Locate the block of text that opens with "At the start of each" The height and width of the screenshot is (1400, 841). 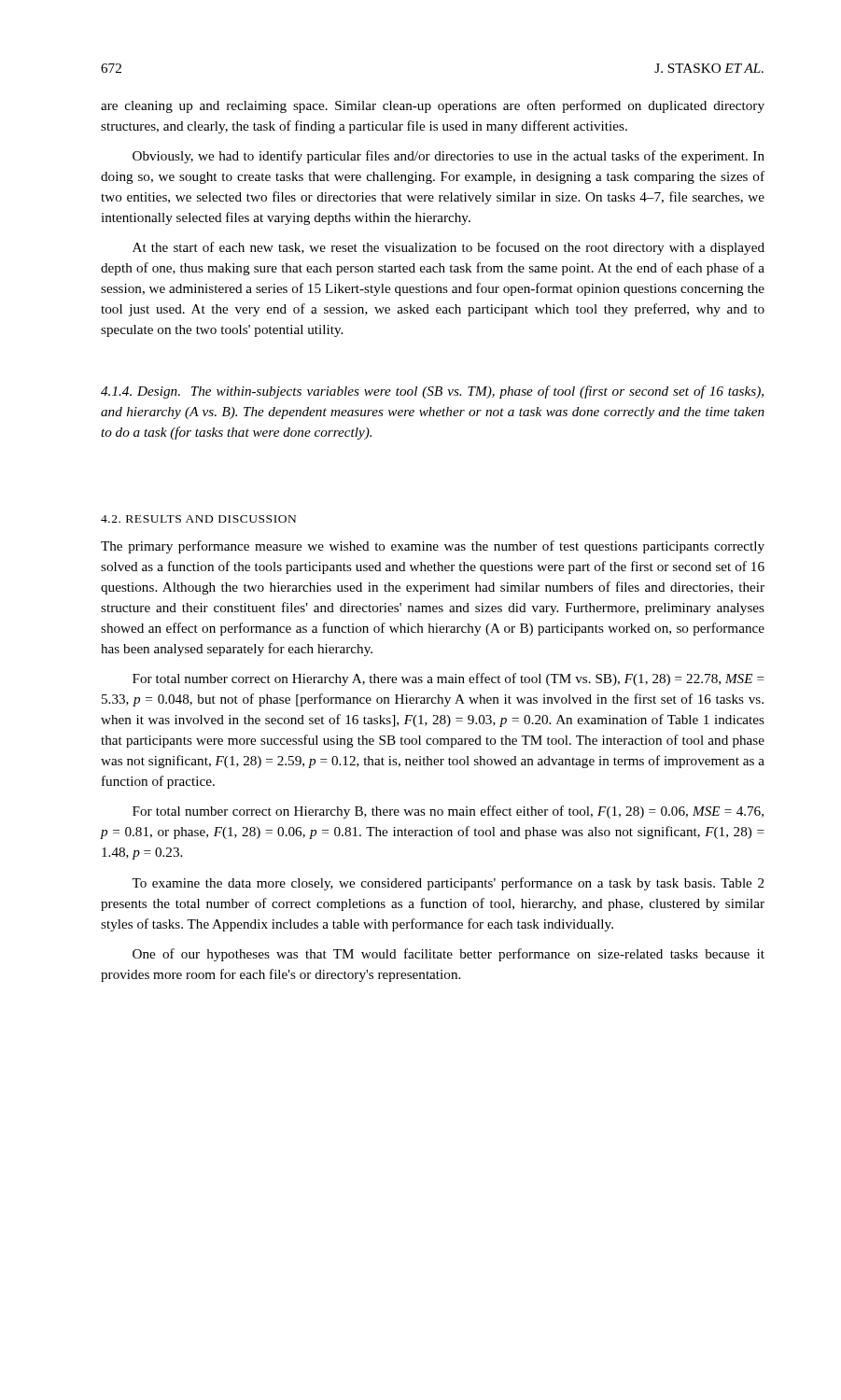tap(433, 288)
